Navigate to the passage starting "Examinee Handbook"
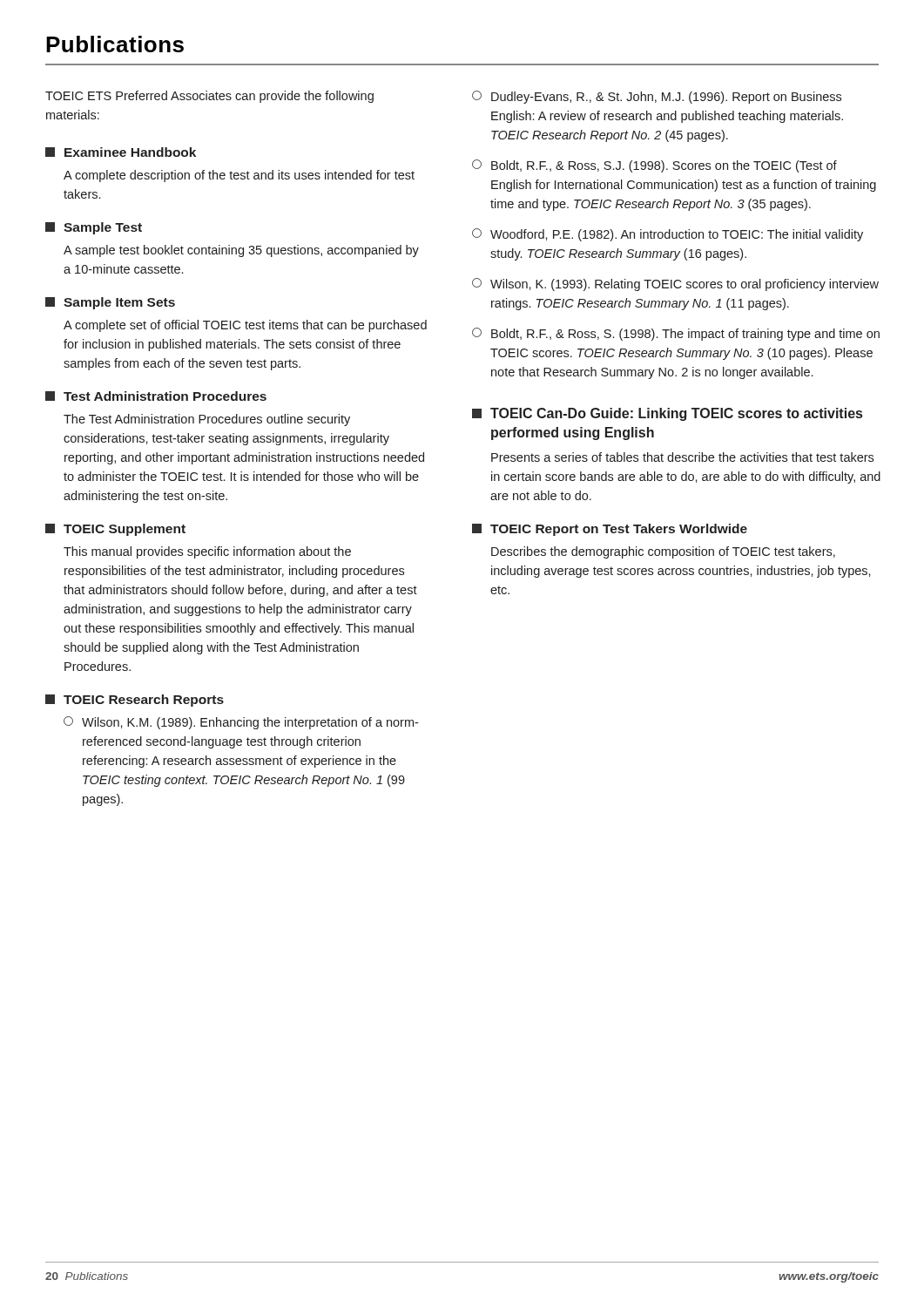 (121, 152)
